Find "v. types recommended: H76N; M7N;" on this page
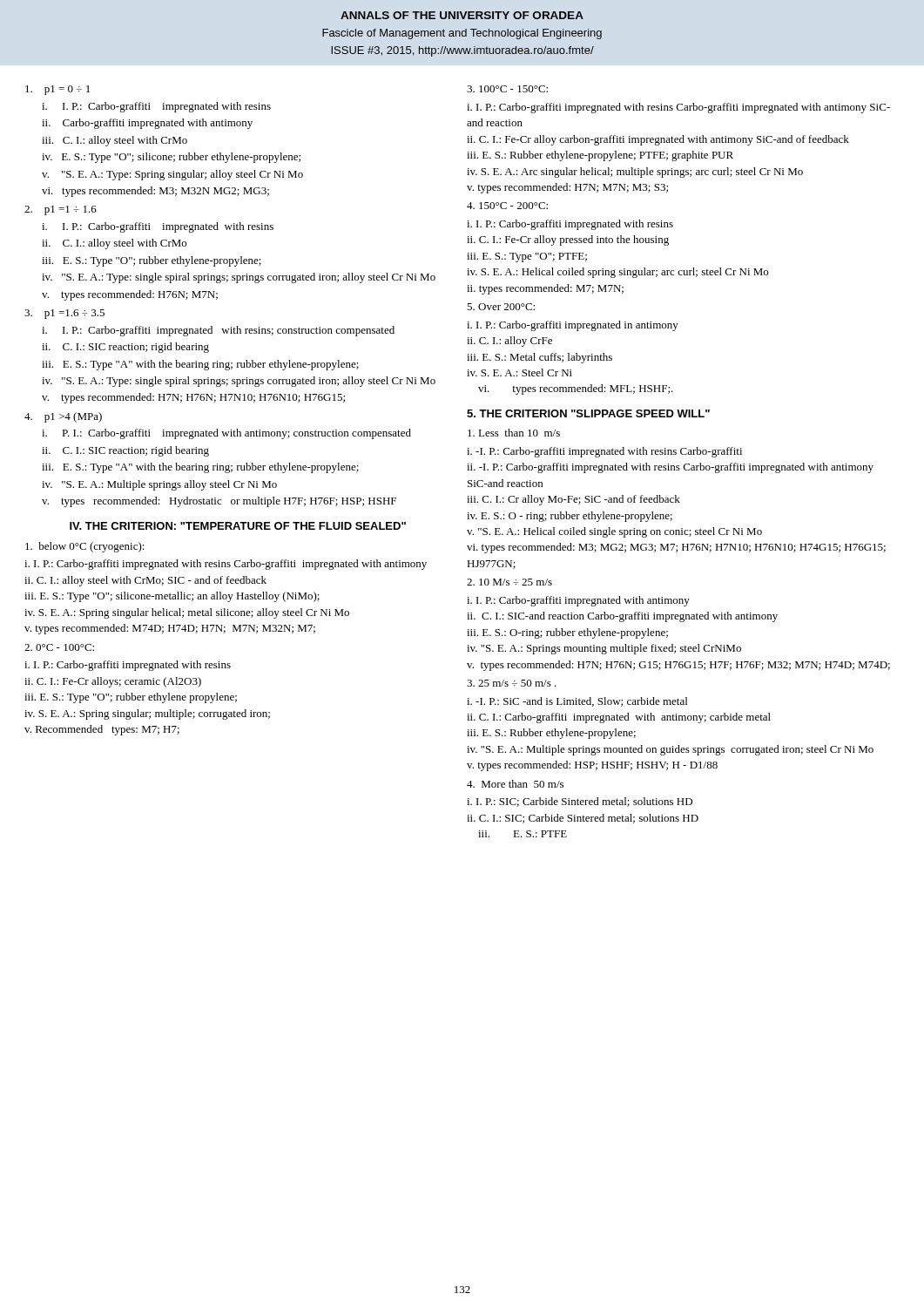 point(130,294)
